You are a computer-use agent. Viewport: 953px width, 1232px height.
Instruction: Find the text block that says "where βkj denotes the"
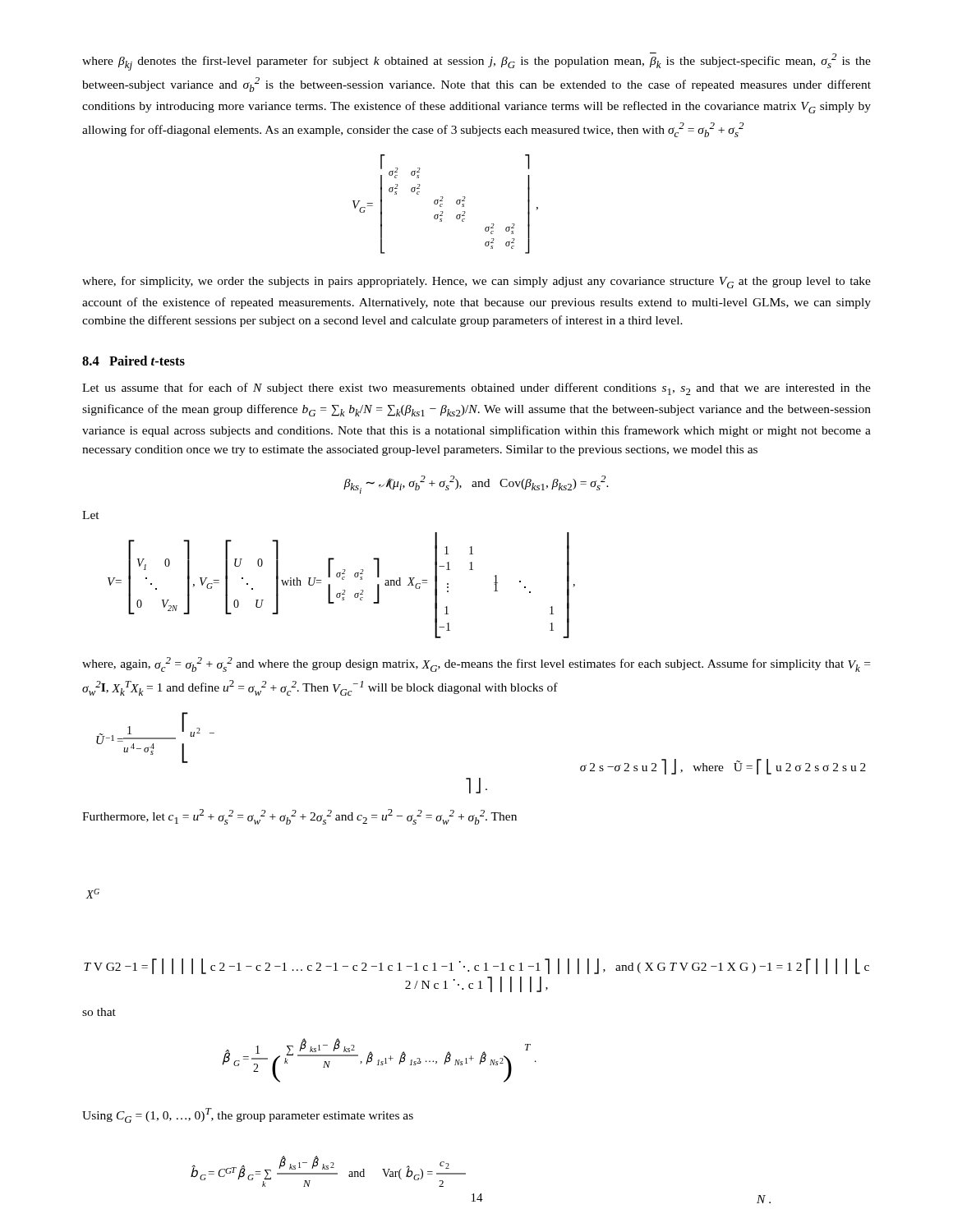pyautogui.click(x=476, y=95)
